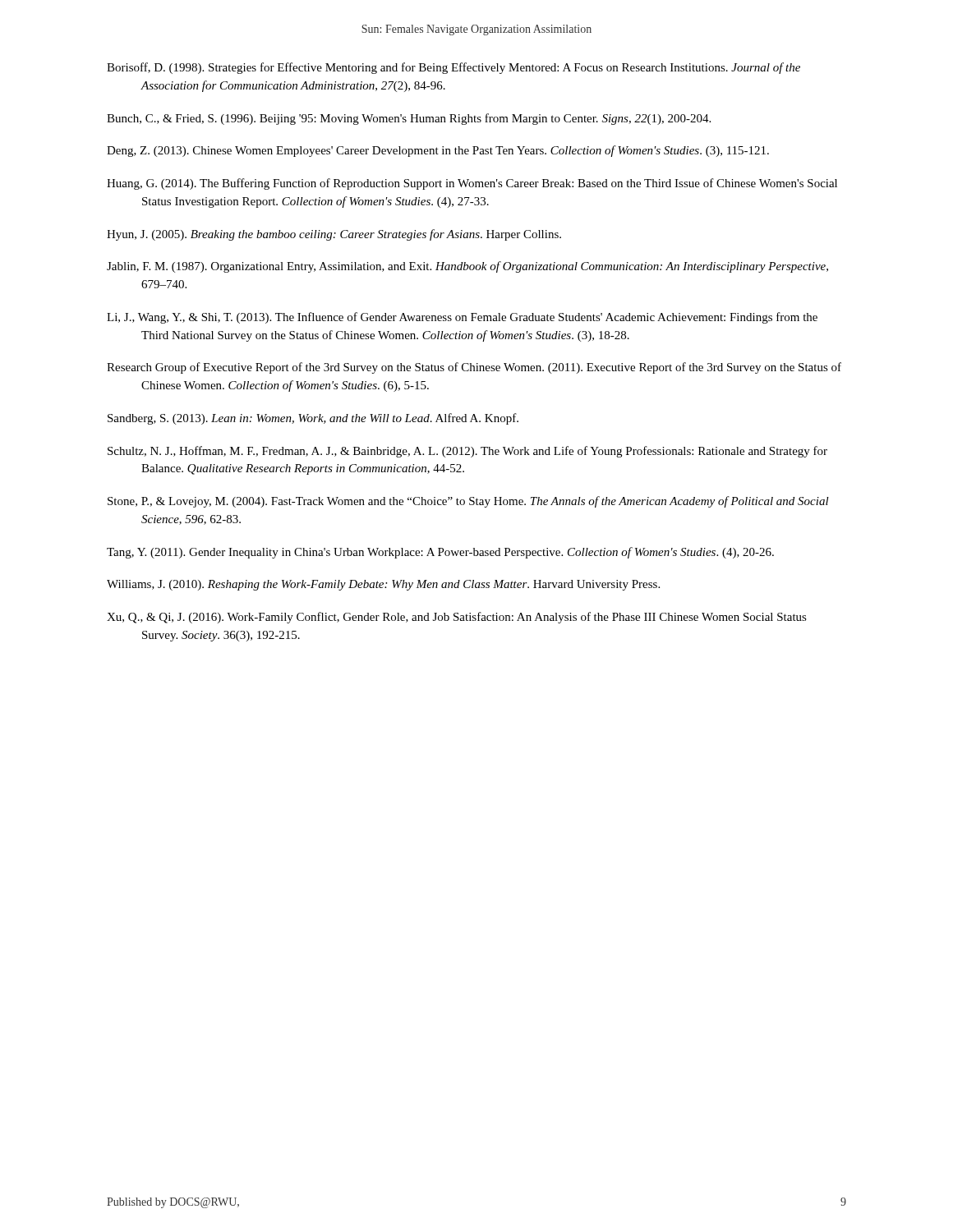Find the list item that says "Tang, Y. (2011). Gender Inequality in China's"
Screen dimensions: 1232x953
[x=476, y=552]
